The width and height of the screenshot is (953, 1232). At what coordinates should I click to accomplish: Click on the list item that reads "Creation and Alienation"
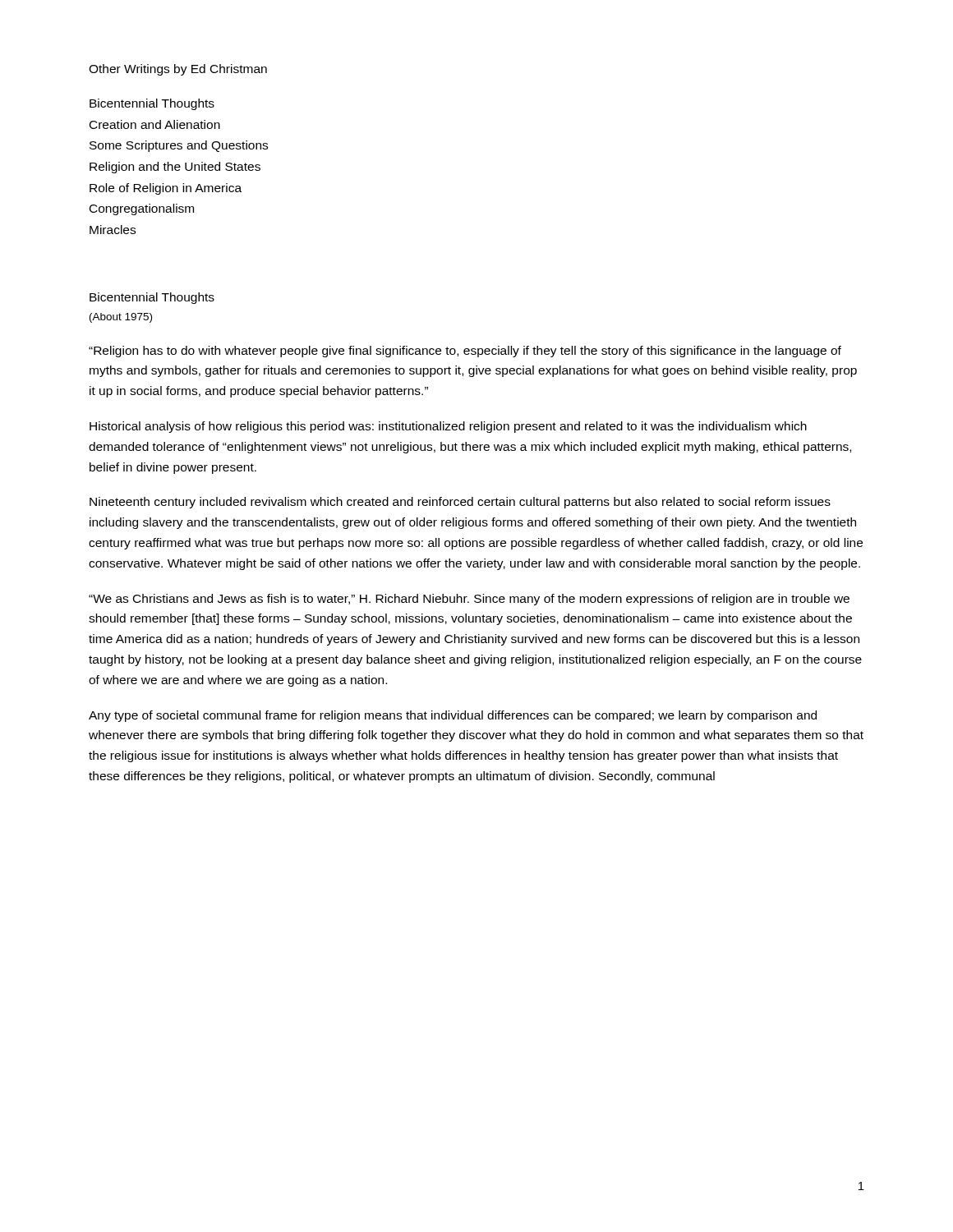pos(155,124)
